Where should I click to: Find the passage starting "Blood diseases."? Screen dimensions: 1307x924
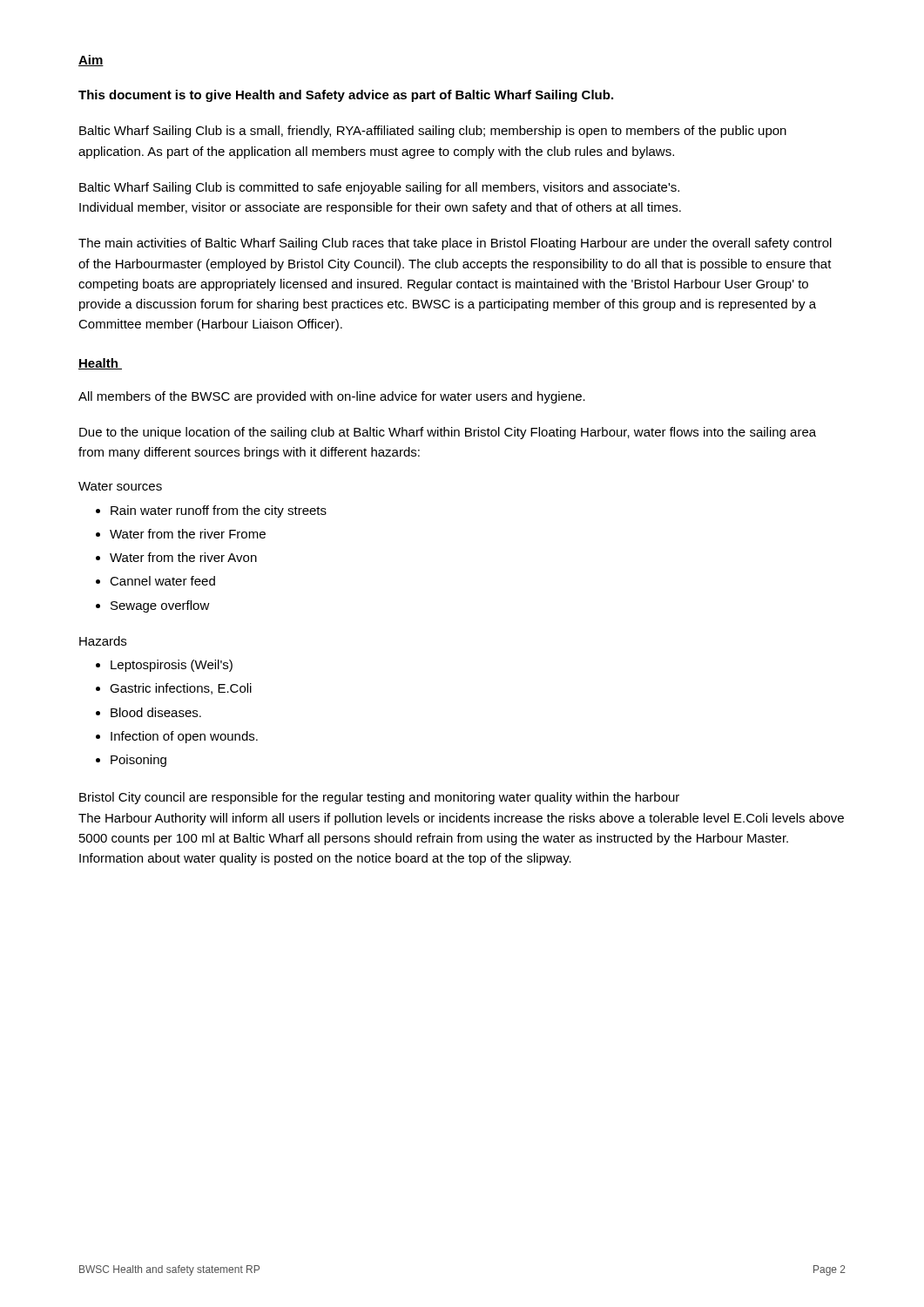(x=156, y=712)
